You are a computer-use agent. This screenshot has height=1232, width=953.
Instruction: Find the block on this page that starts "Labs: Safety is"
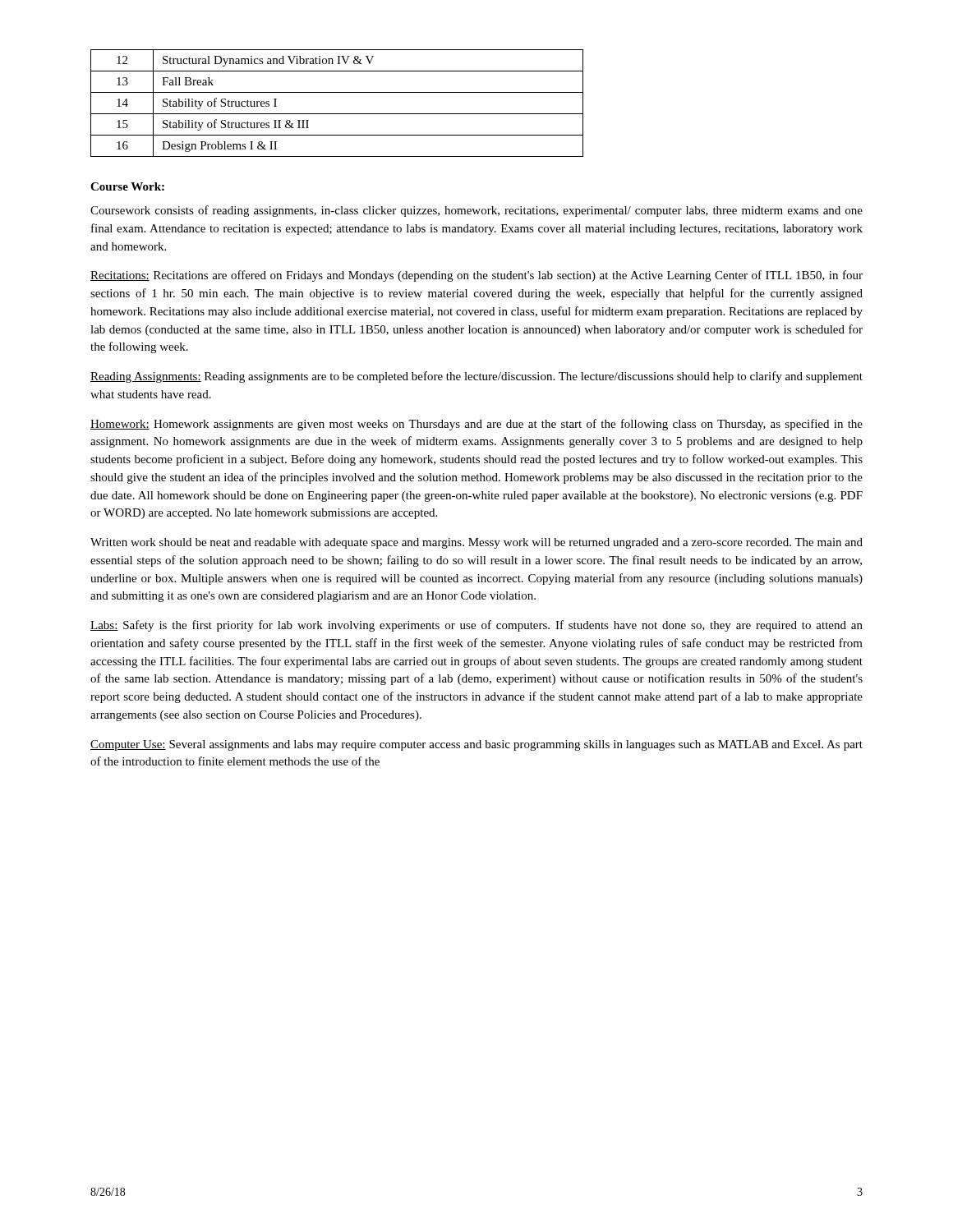point(476,670)
